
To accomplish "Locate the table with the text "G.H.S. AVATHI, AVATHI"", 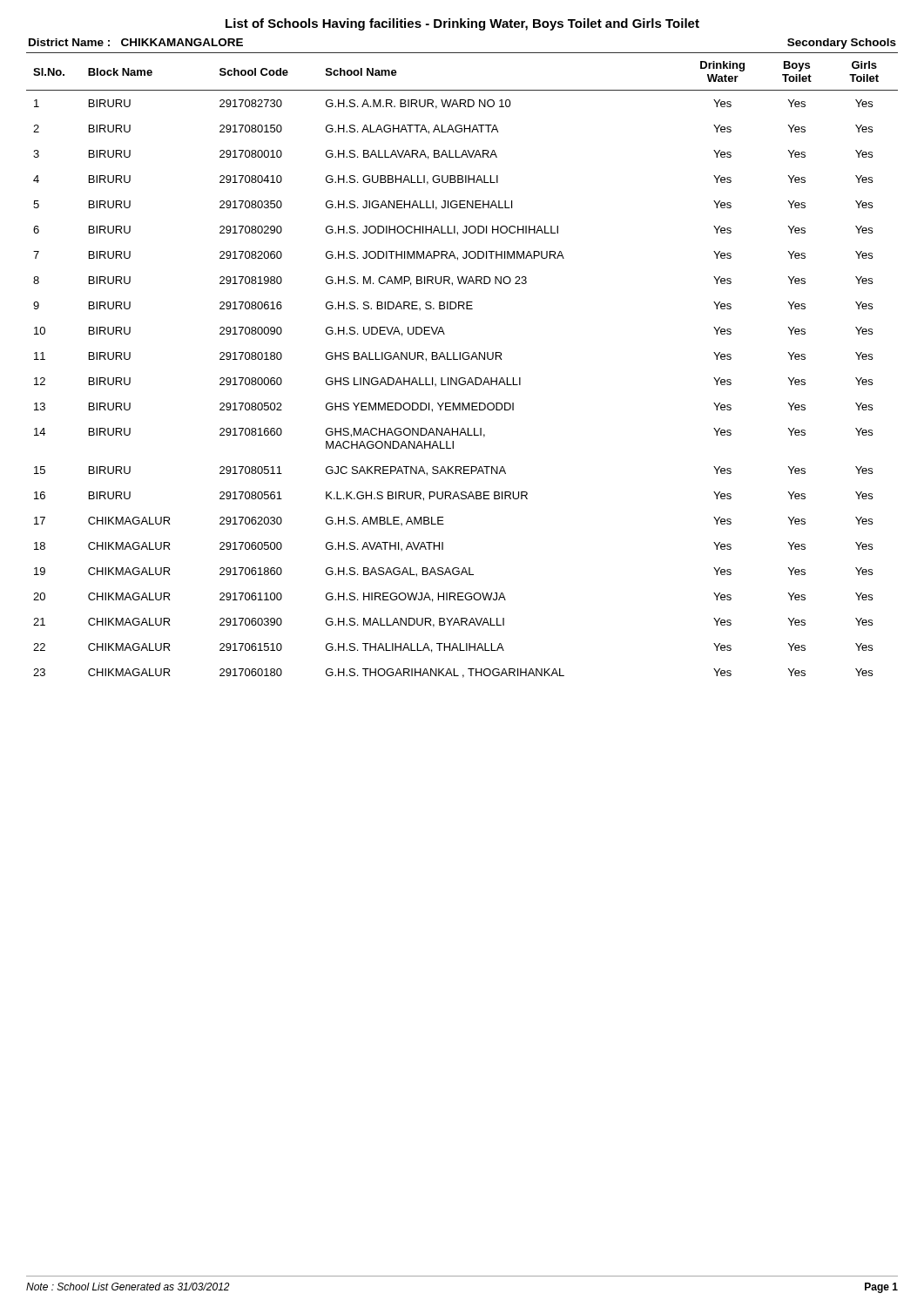I will point(462,369).
